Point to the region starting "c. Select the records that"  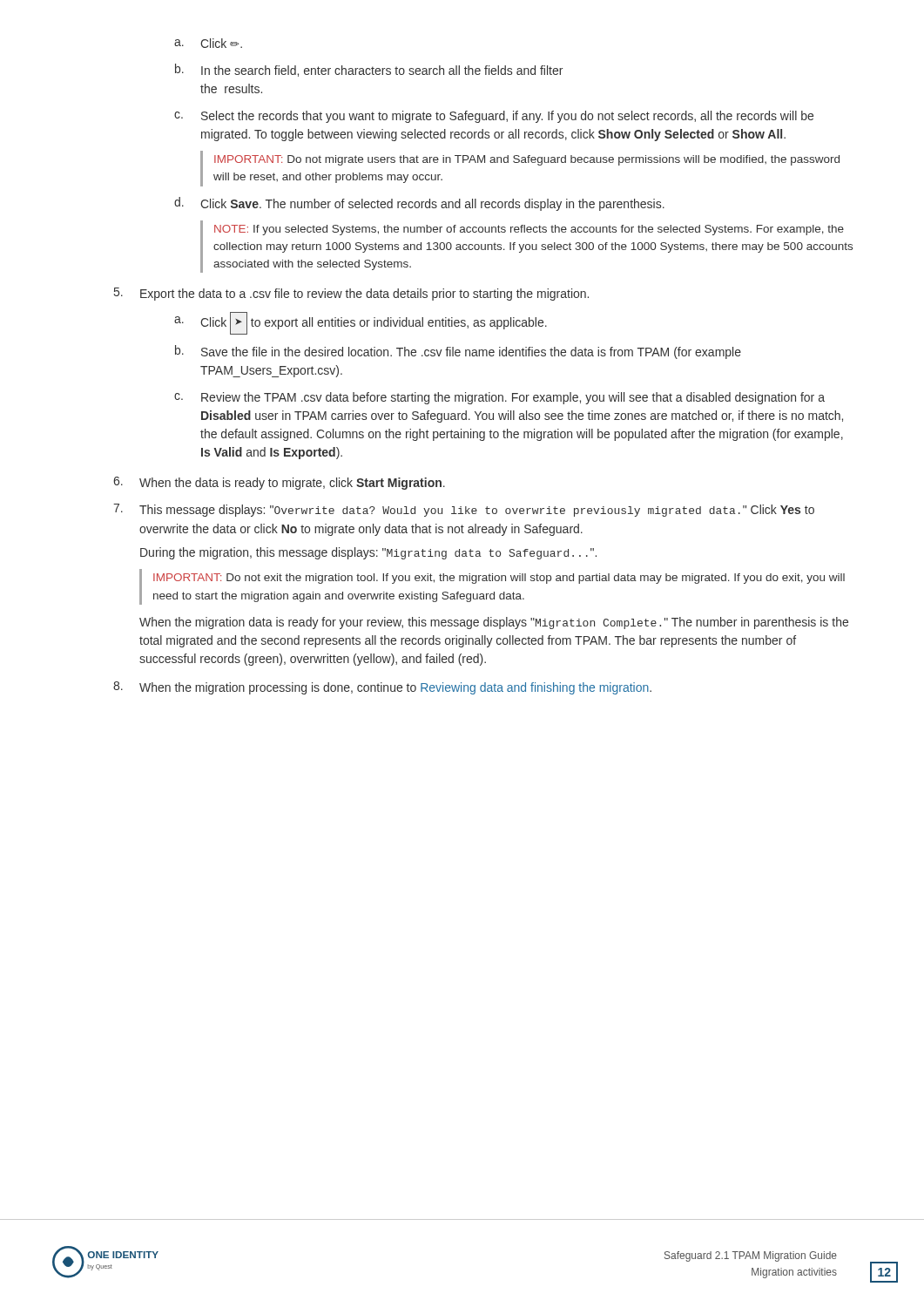514,125
